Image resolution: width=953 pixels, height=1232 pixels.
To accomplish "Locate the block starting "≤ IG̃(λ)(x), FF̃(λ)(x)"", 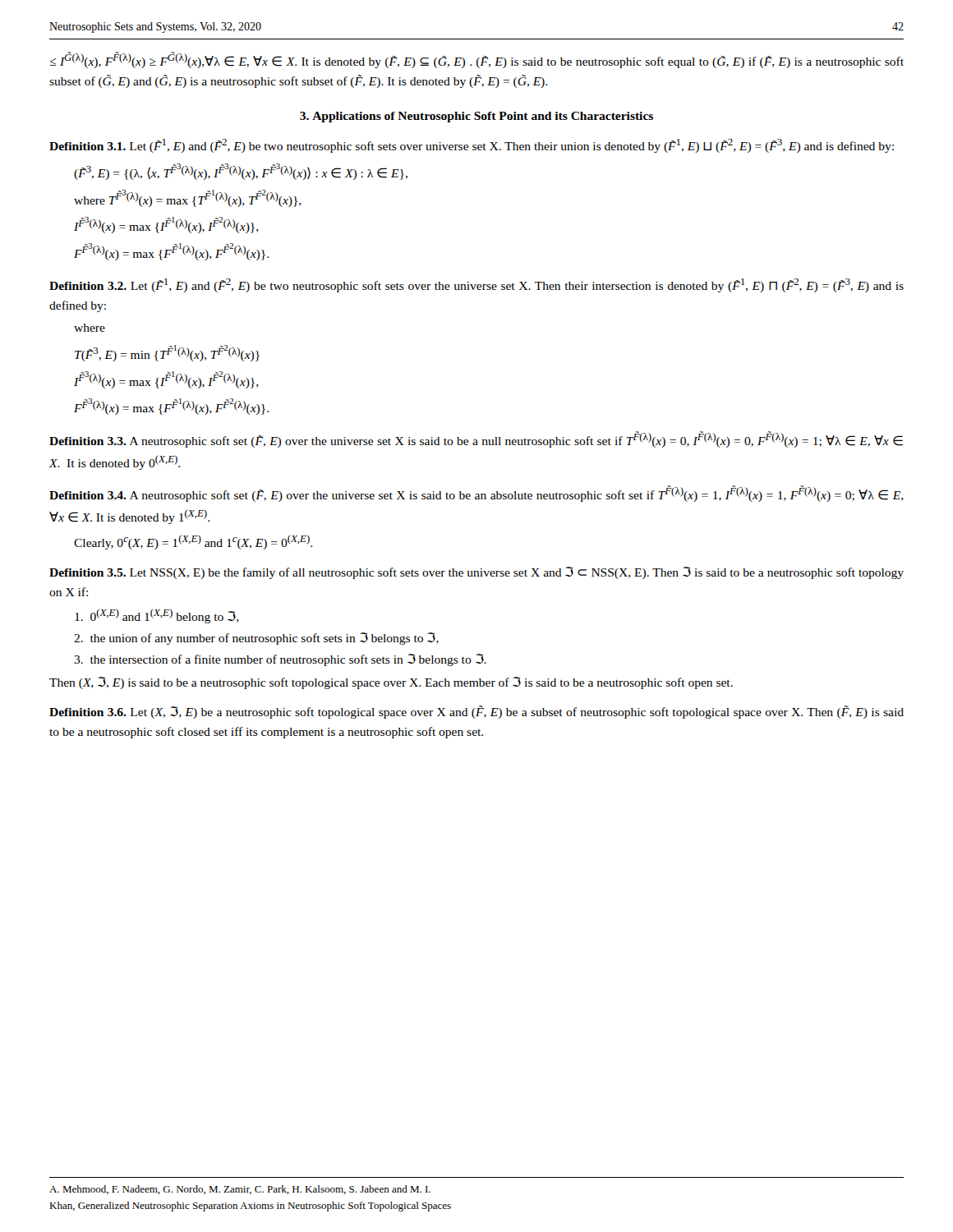I will click(476, 70).
